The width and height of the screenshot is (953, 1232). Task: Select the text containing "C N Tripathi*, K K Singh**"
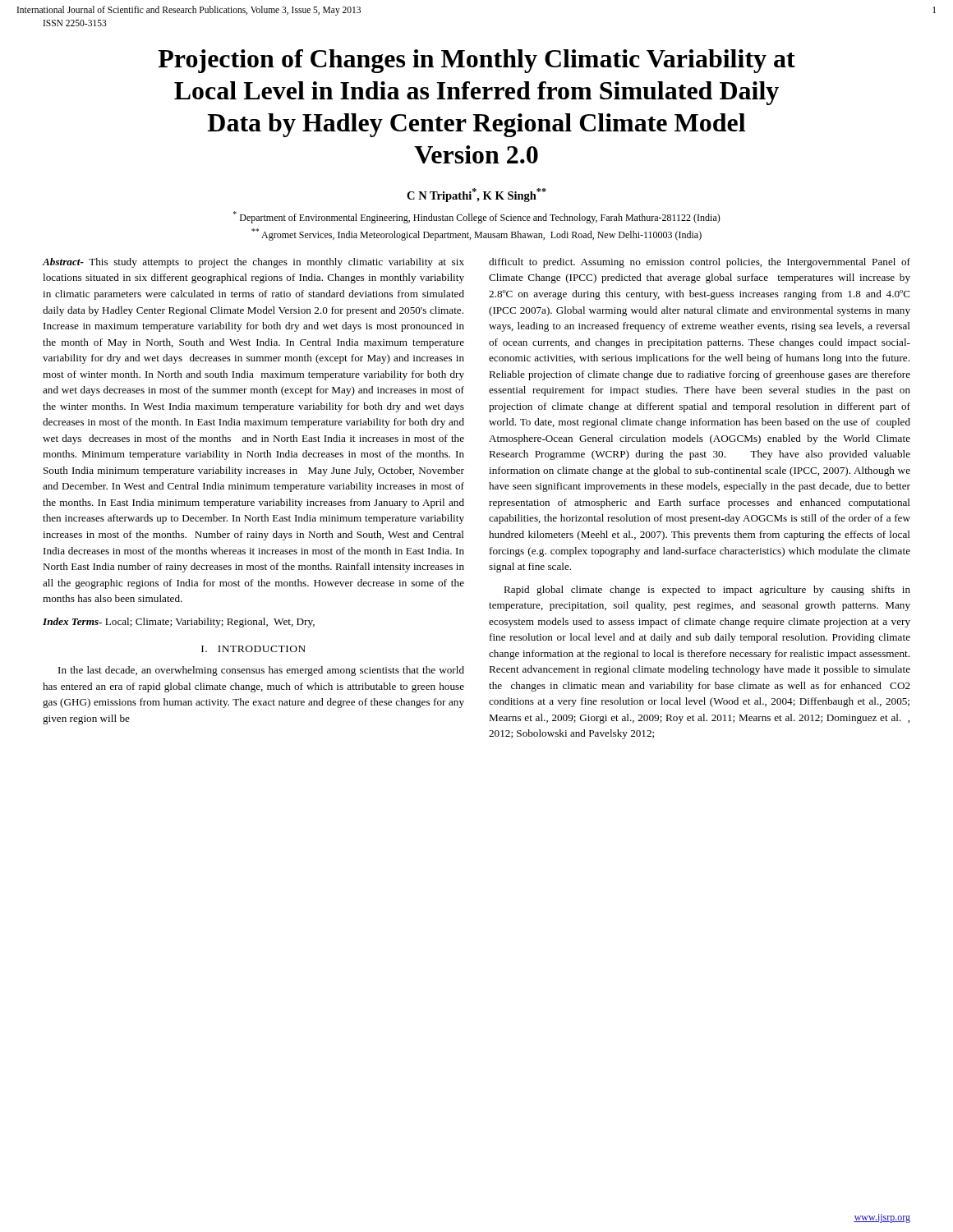click(476, 194)
